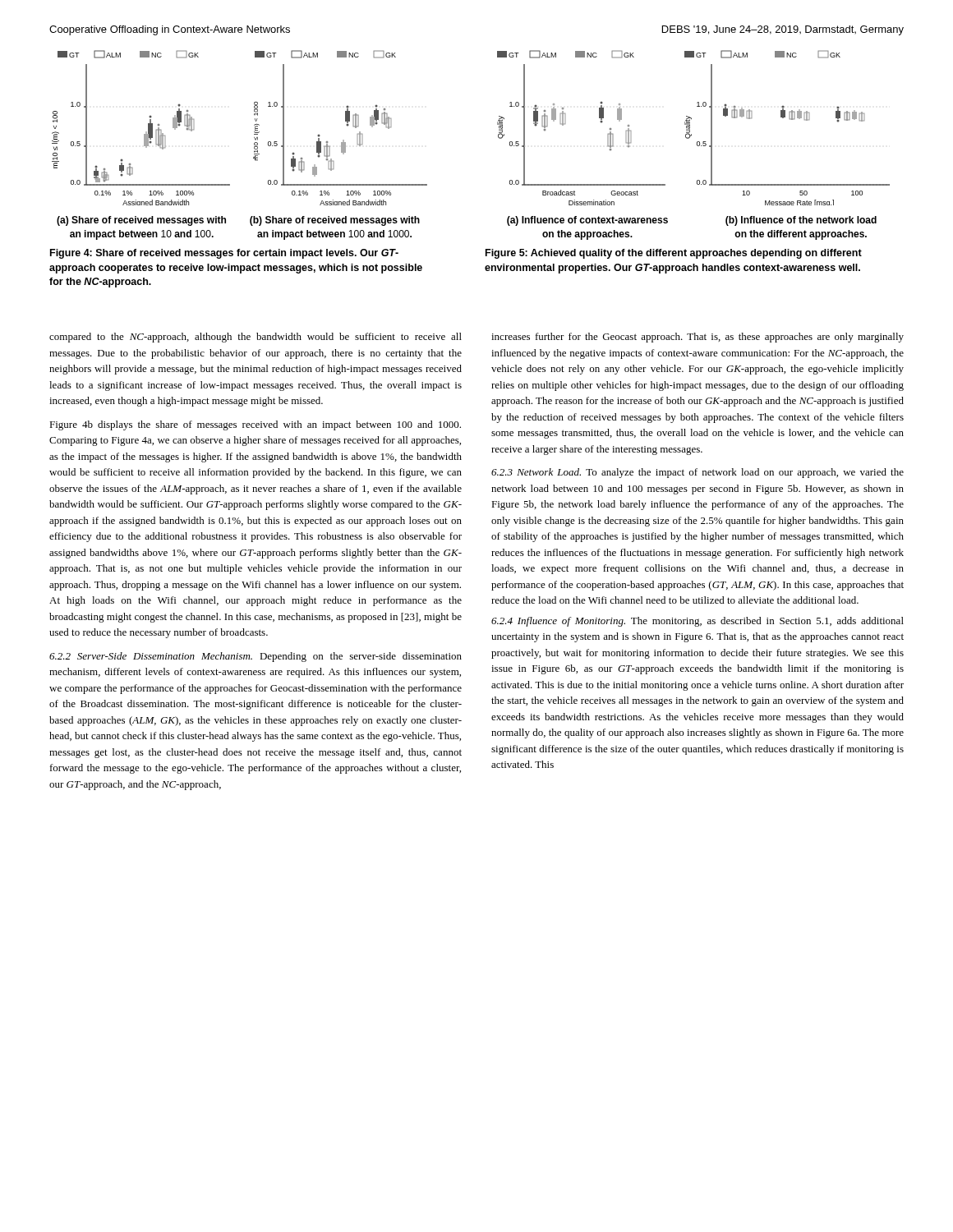Find the caption containing "(a) Share of received messages"
953x1232 pixels.
click(x=144, y=221)
